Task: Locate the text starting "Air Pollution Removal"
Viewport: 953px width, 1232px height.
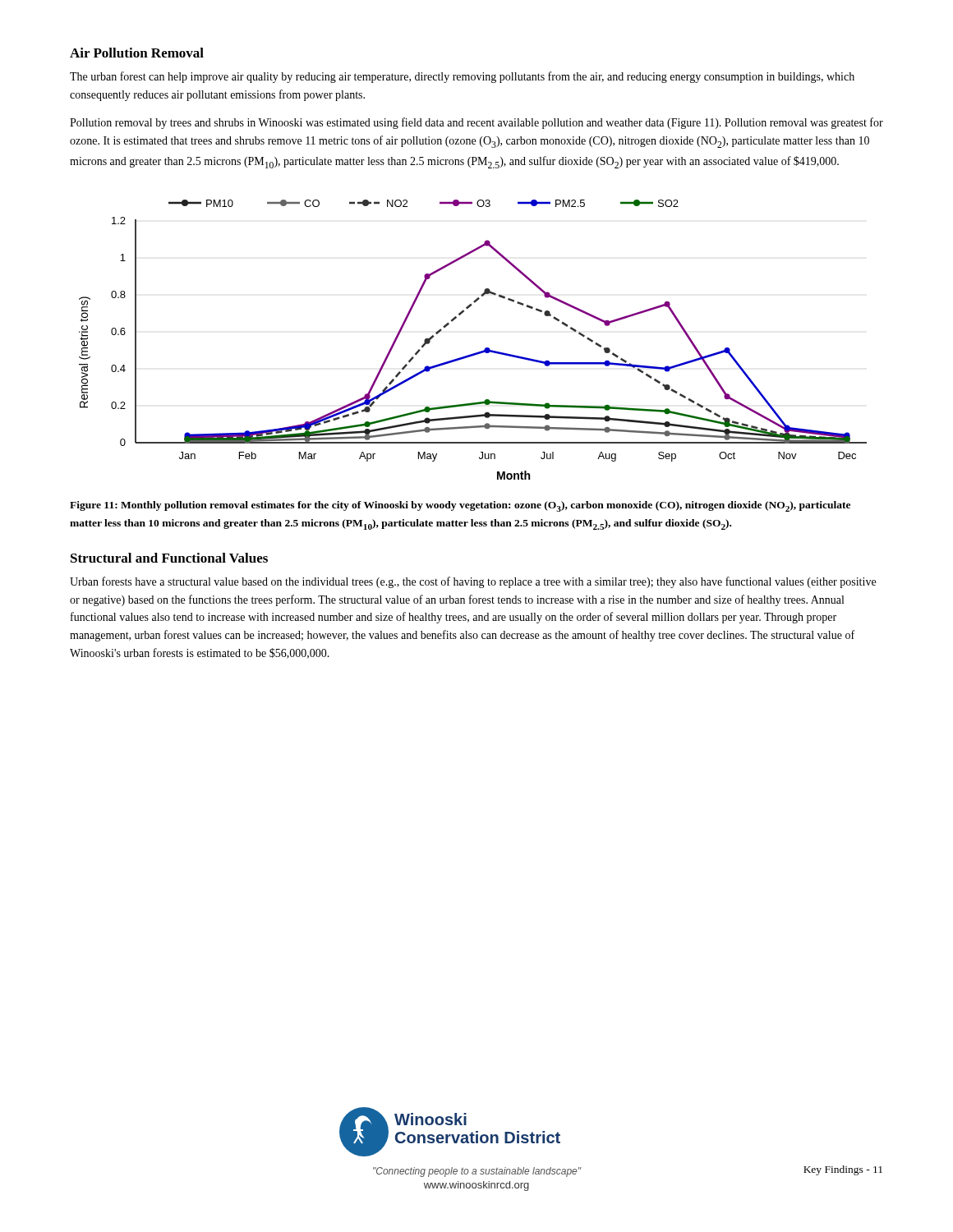Action: (137, 53)
